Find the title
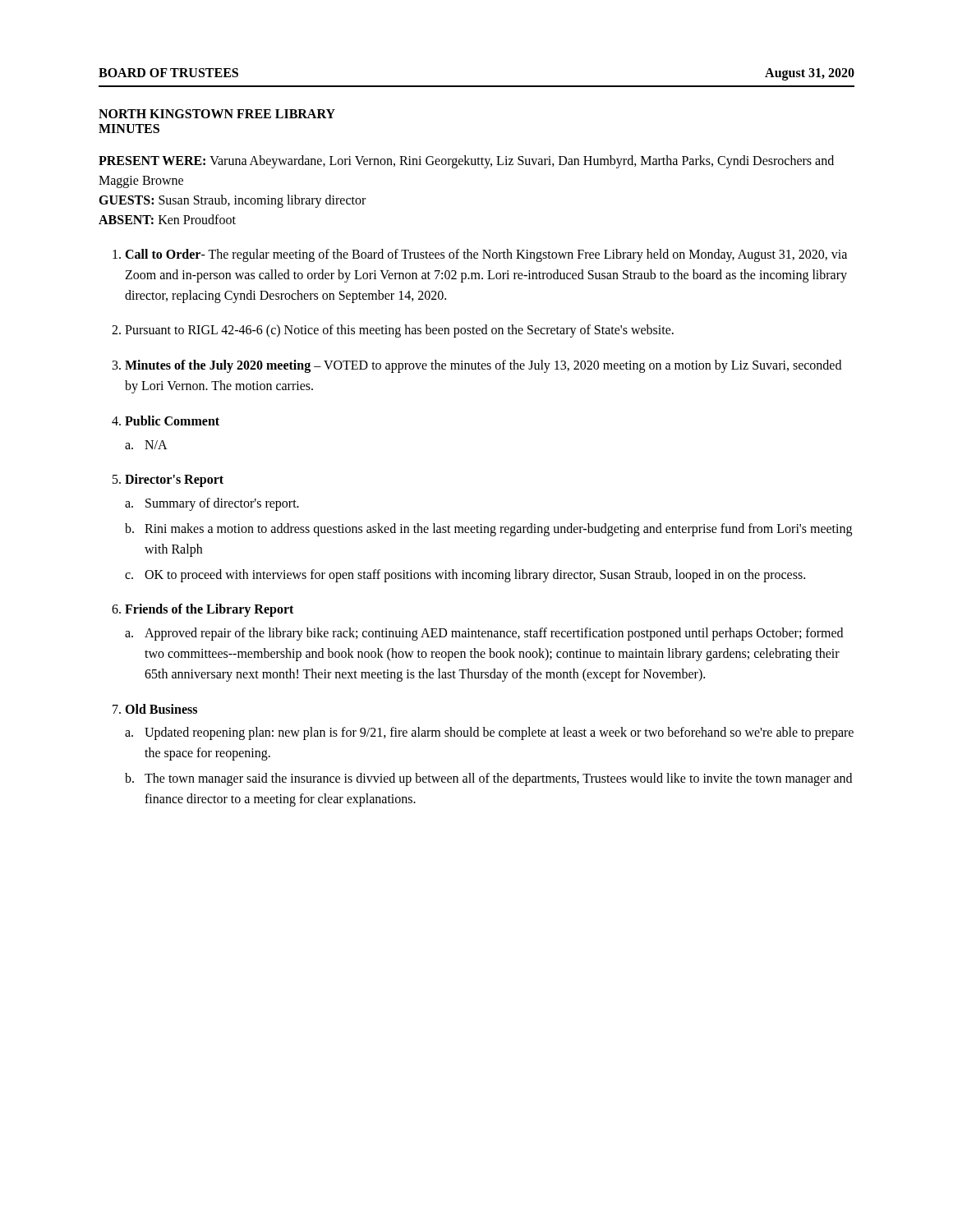Viewport: 953px width, 1232px height. click(476, 122)
